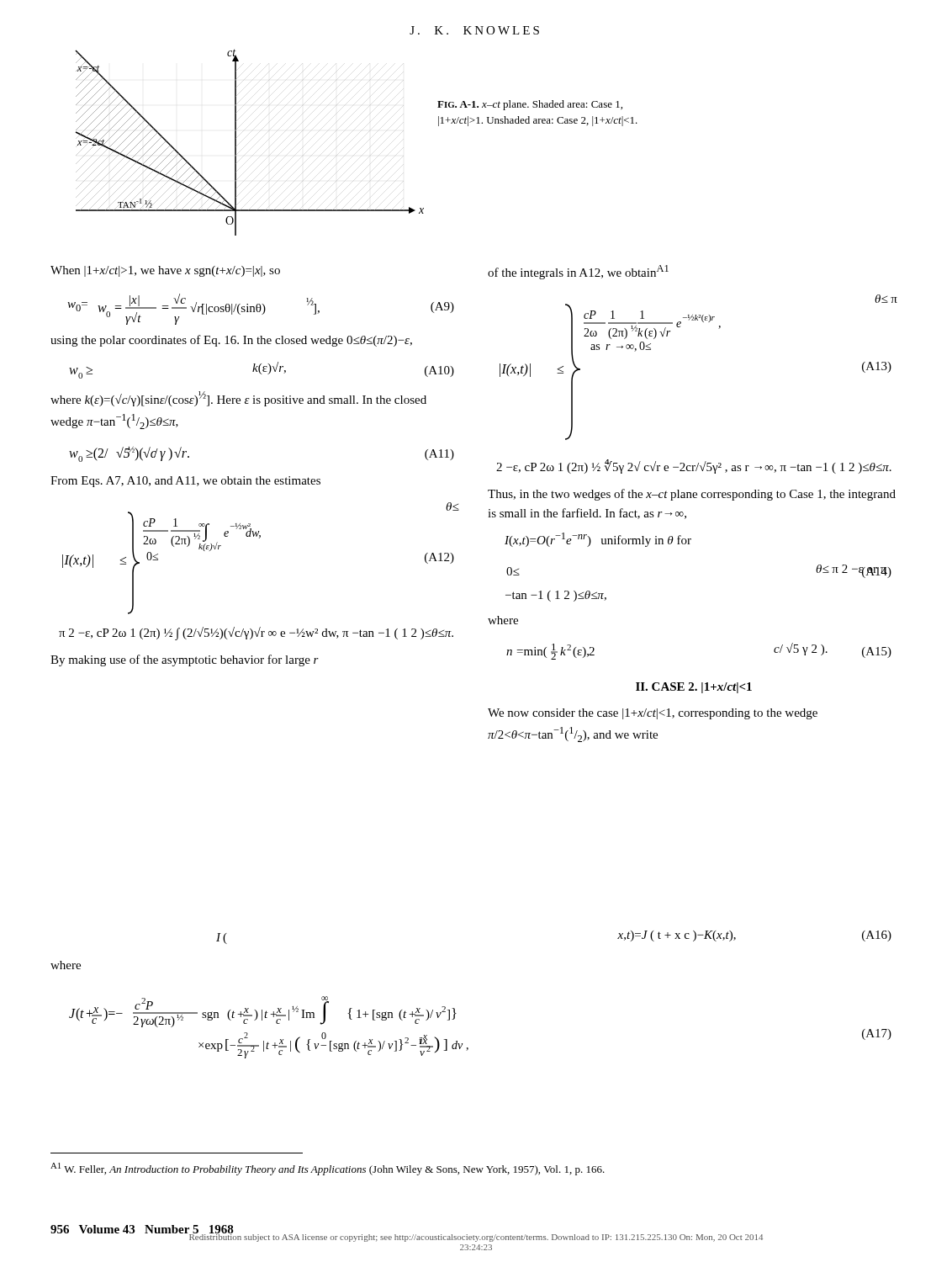Screen dimensions: 1262x952
Task: Click the formula that begins "J ( t"
Action: (263, 1012)
